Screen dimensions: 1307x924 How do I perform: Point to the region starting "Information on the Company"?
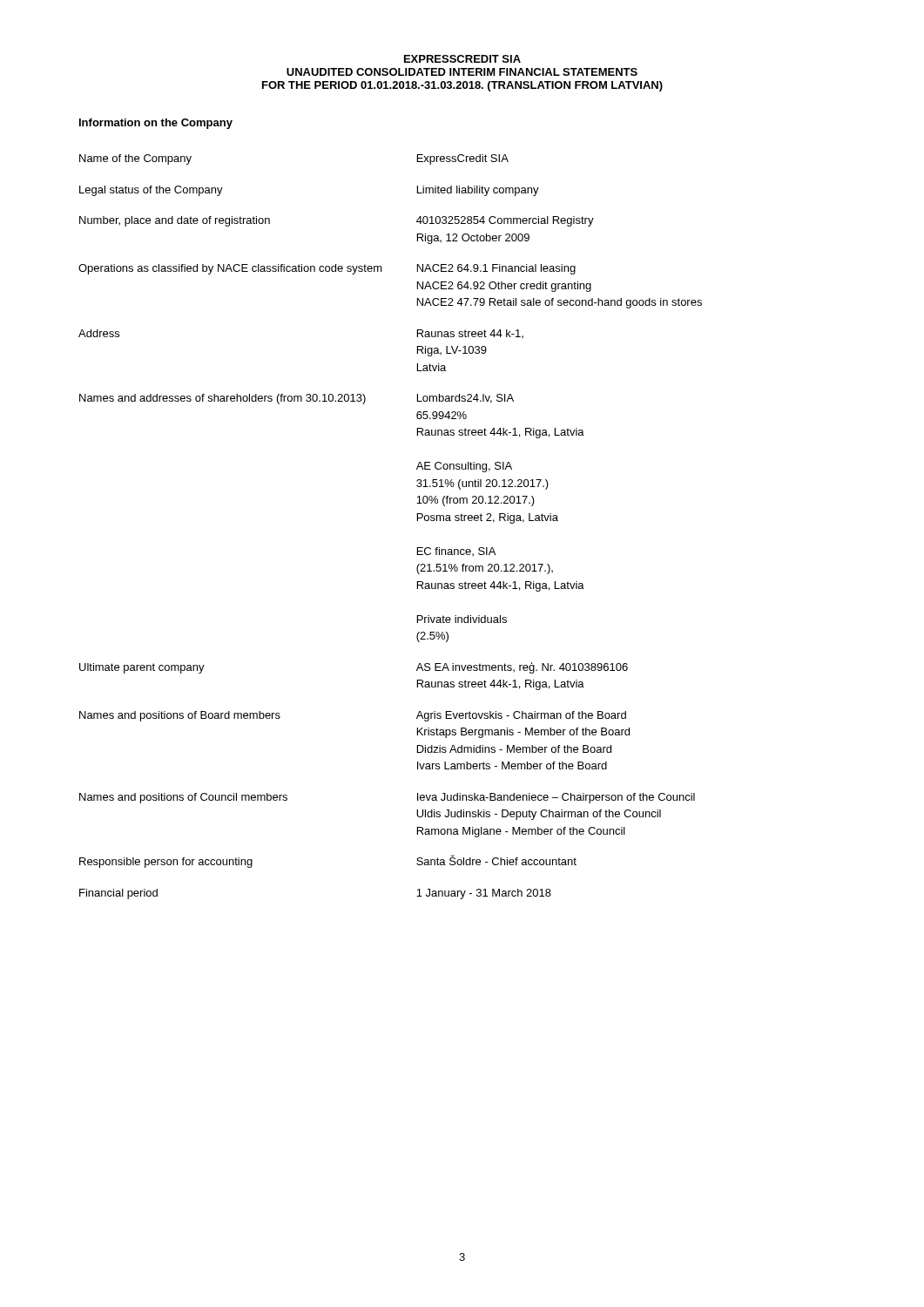pyautogui.click(x=155, y=122)
